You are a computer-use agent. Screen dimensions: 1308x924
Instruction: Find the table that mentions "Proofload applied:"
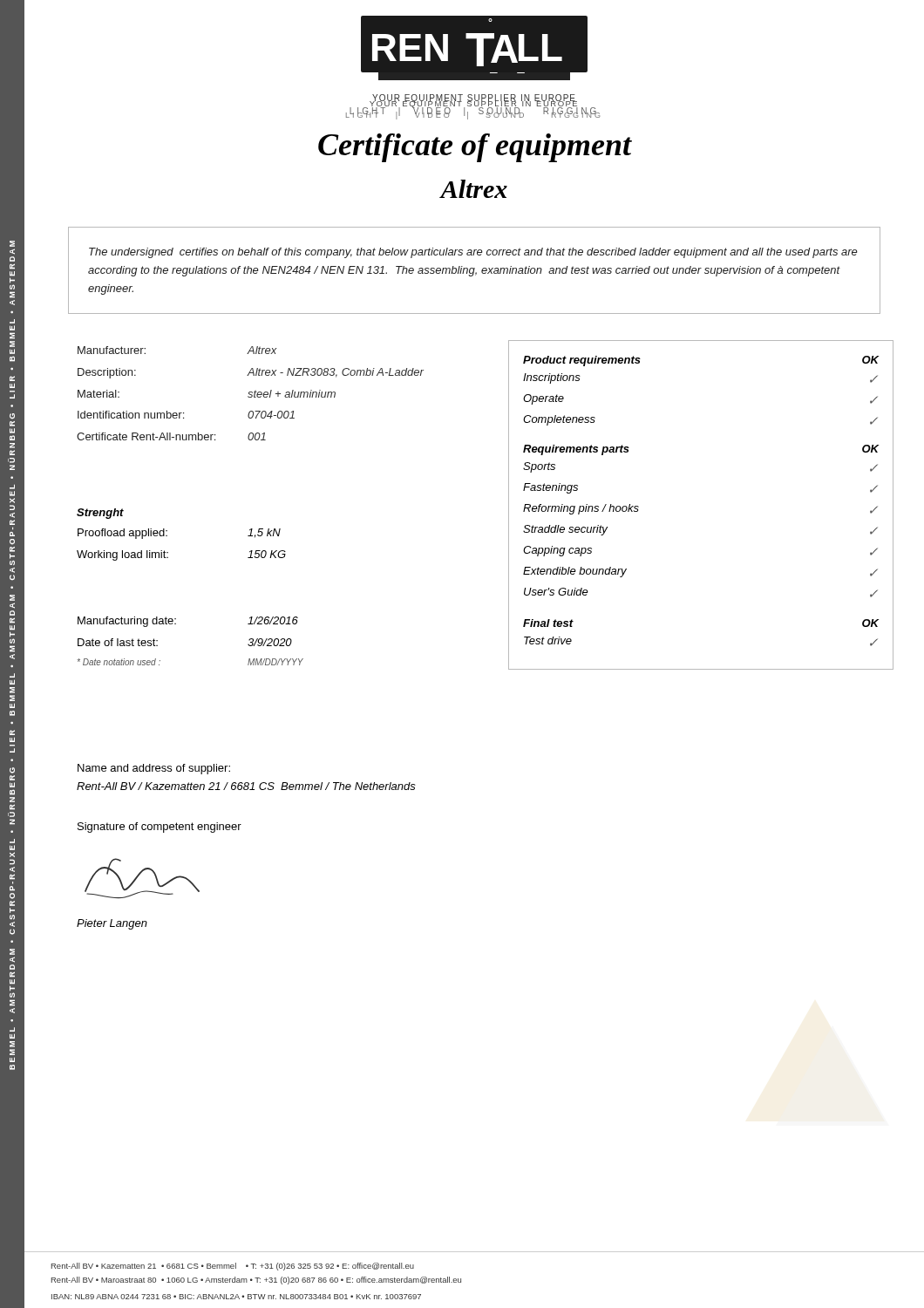click(x=260, y=544)
